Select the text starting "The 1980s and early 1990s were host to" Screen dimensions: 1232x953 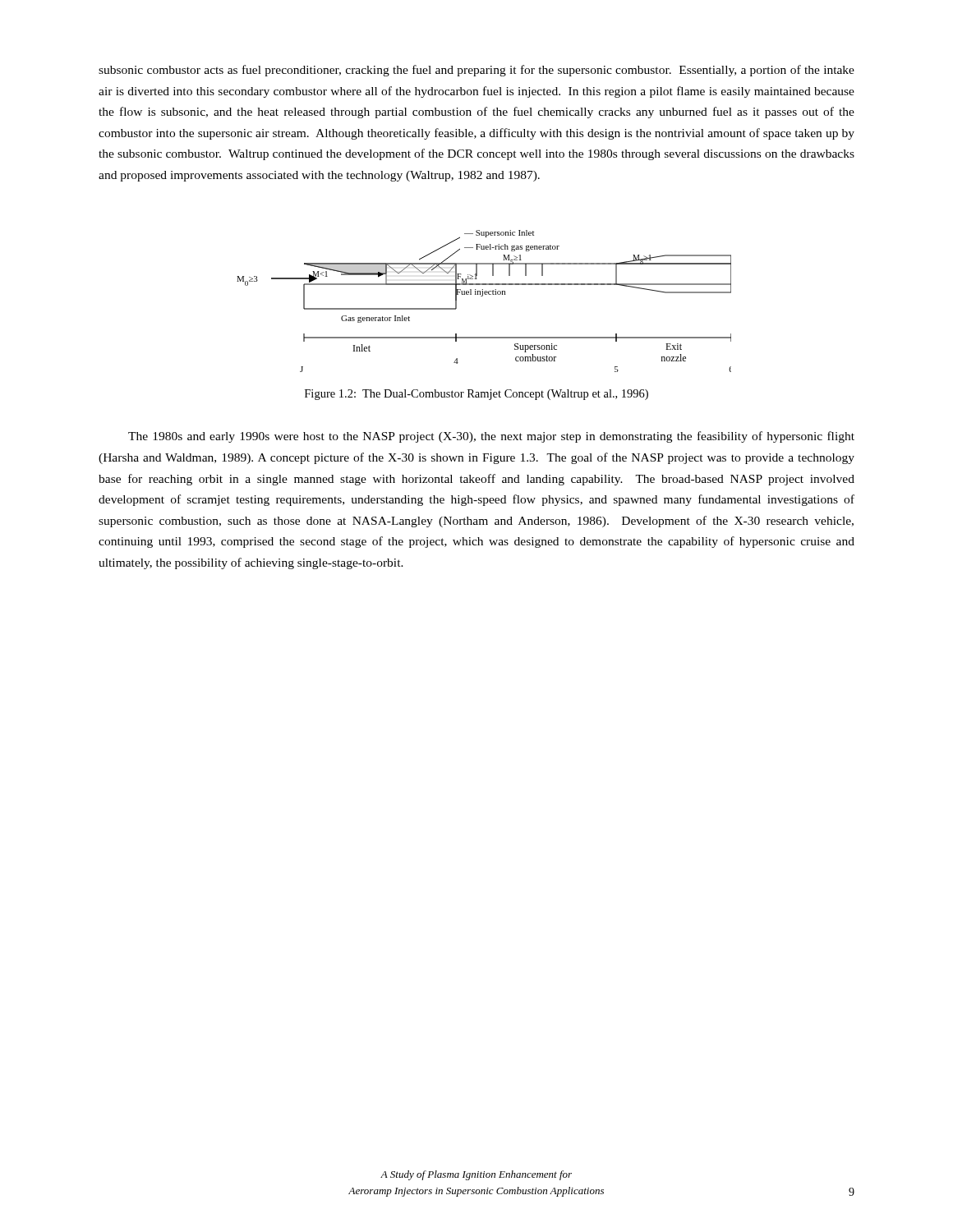pyautogui.click(x=476, y=499)
